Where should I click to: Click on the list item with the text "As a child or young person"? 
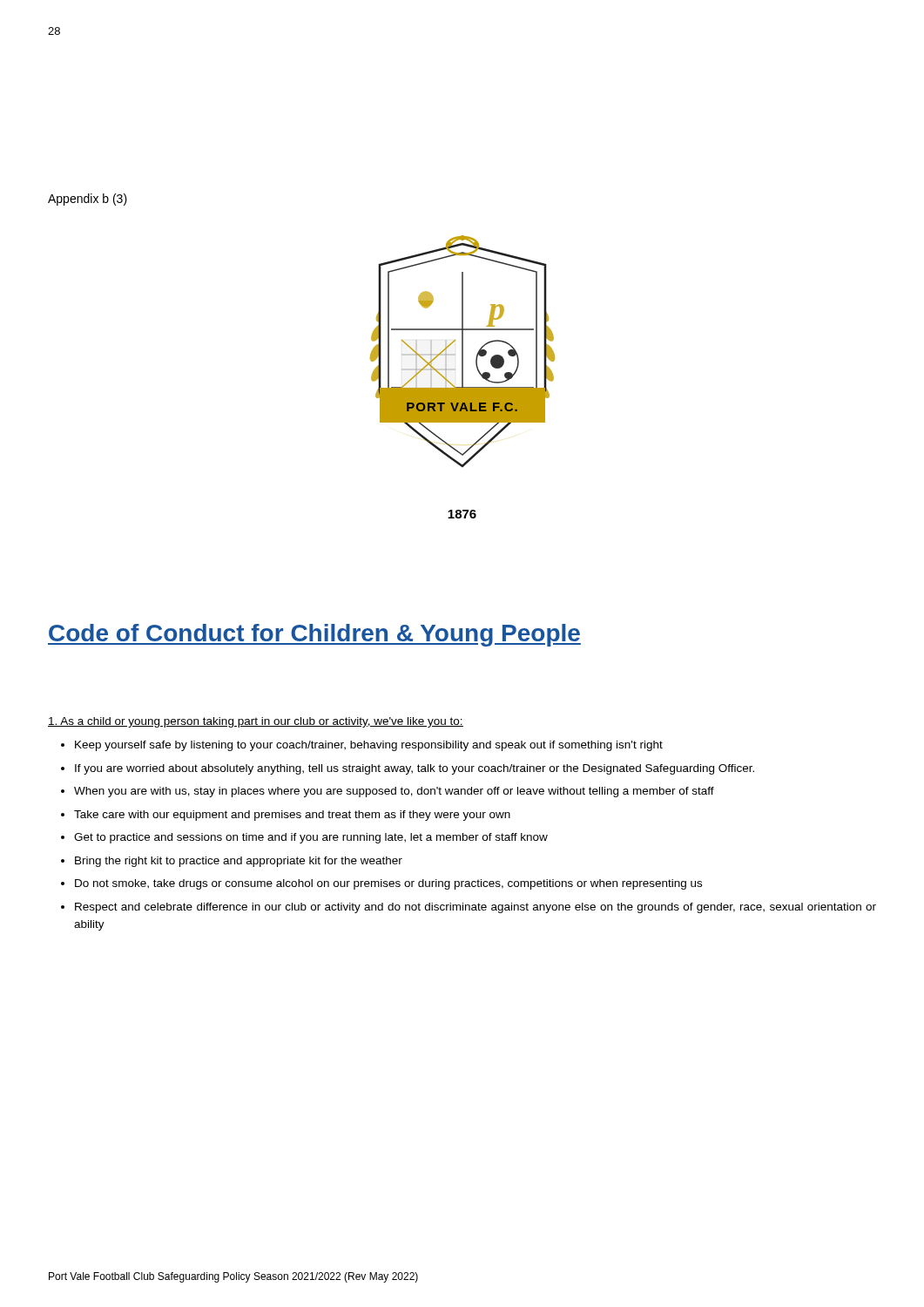pos(255,721)
